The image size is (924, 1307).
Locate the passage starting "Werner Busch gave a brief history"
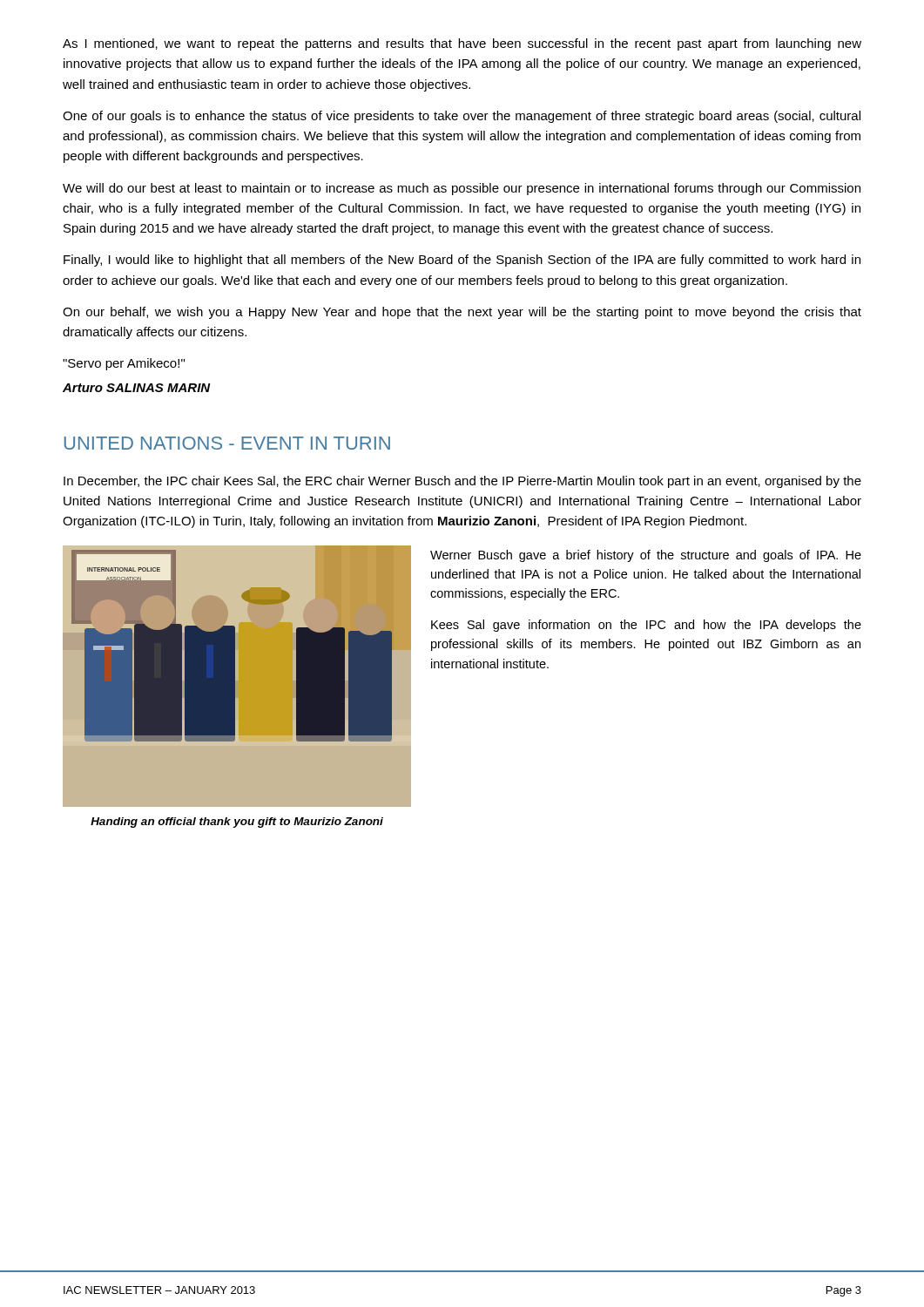click(x=646, y=609)
